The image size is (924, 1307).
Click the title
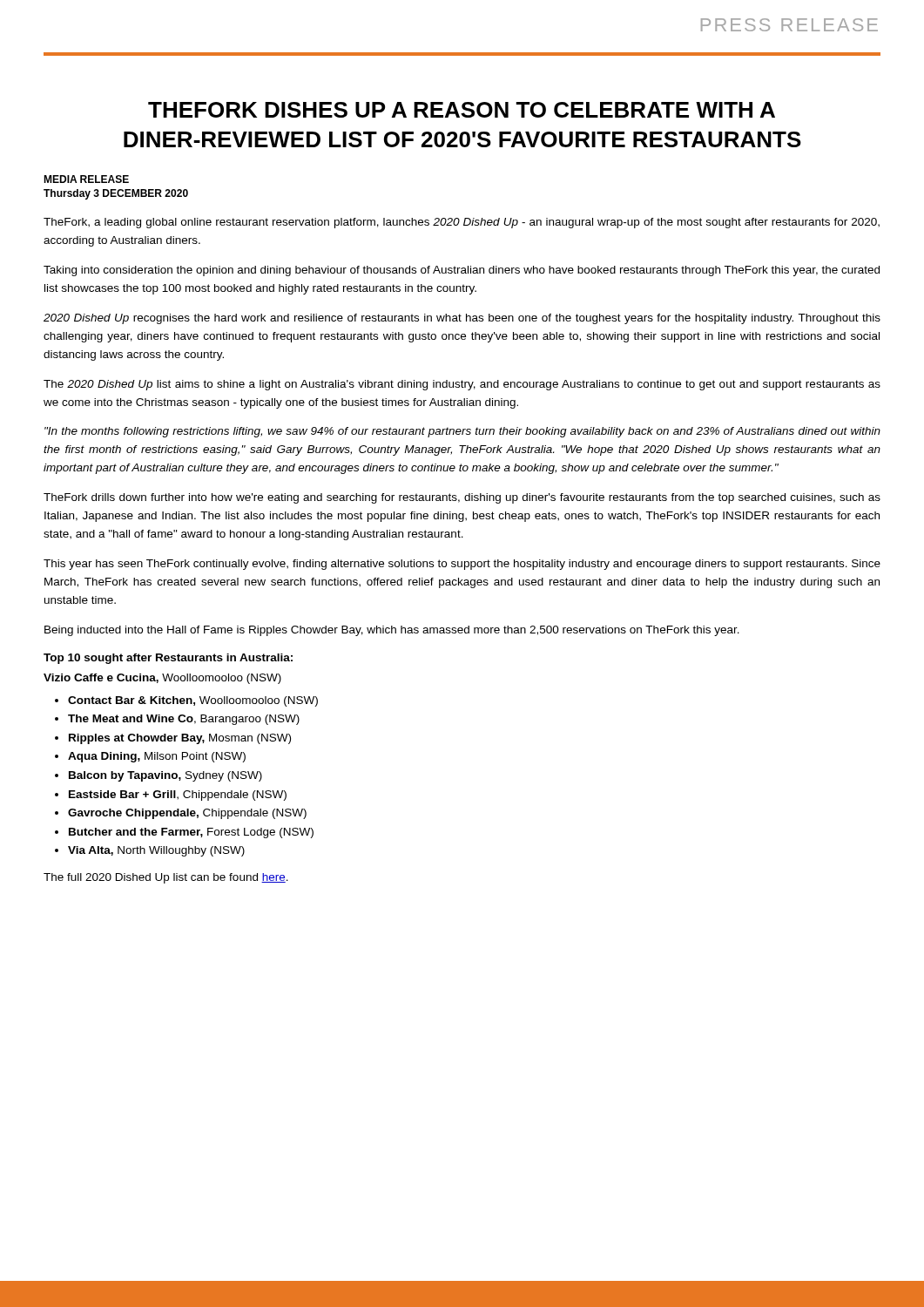click(x=462, y=125)
